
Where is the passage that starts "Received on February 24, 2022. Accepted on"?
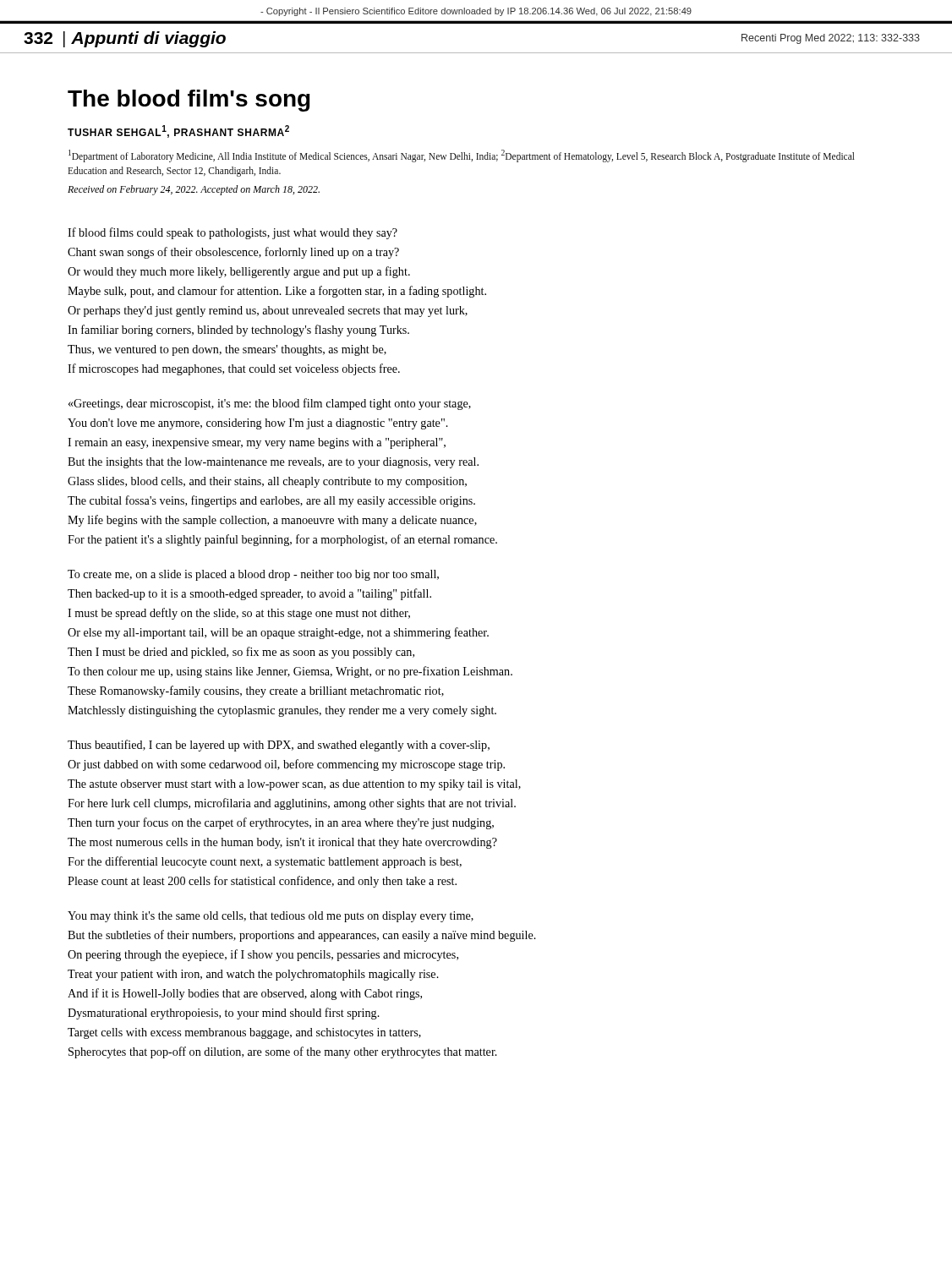[x=194, y=190]
